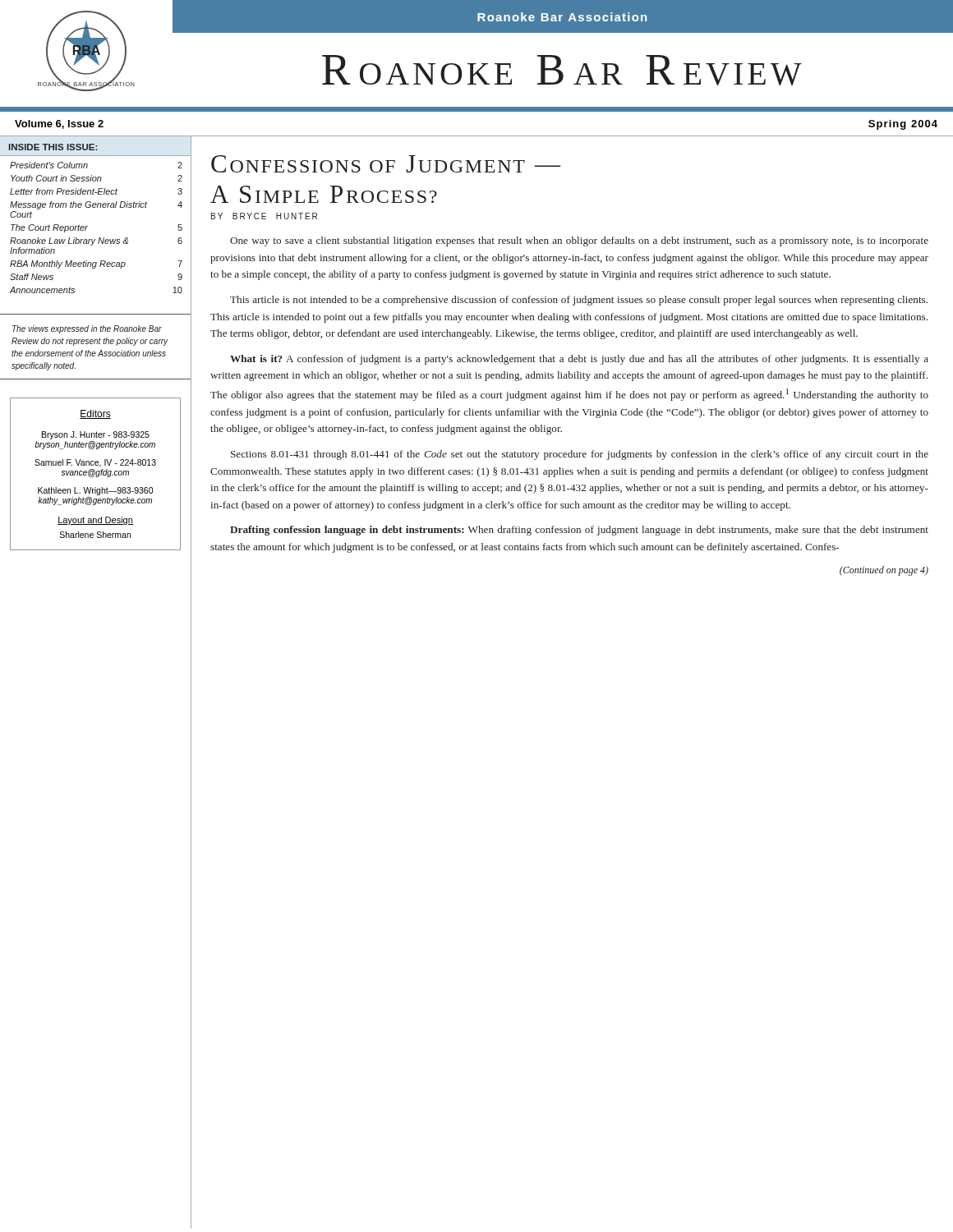Viewport: 953px width, 1232px height.
Task: Point to "ROANOKE BAR REVIEW"
Action: pos(563,70)
